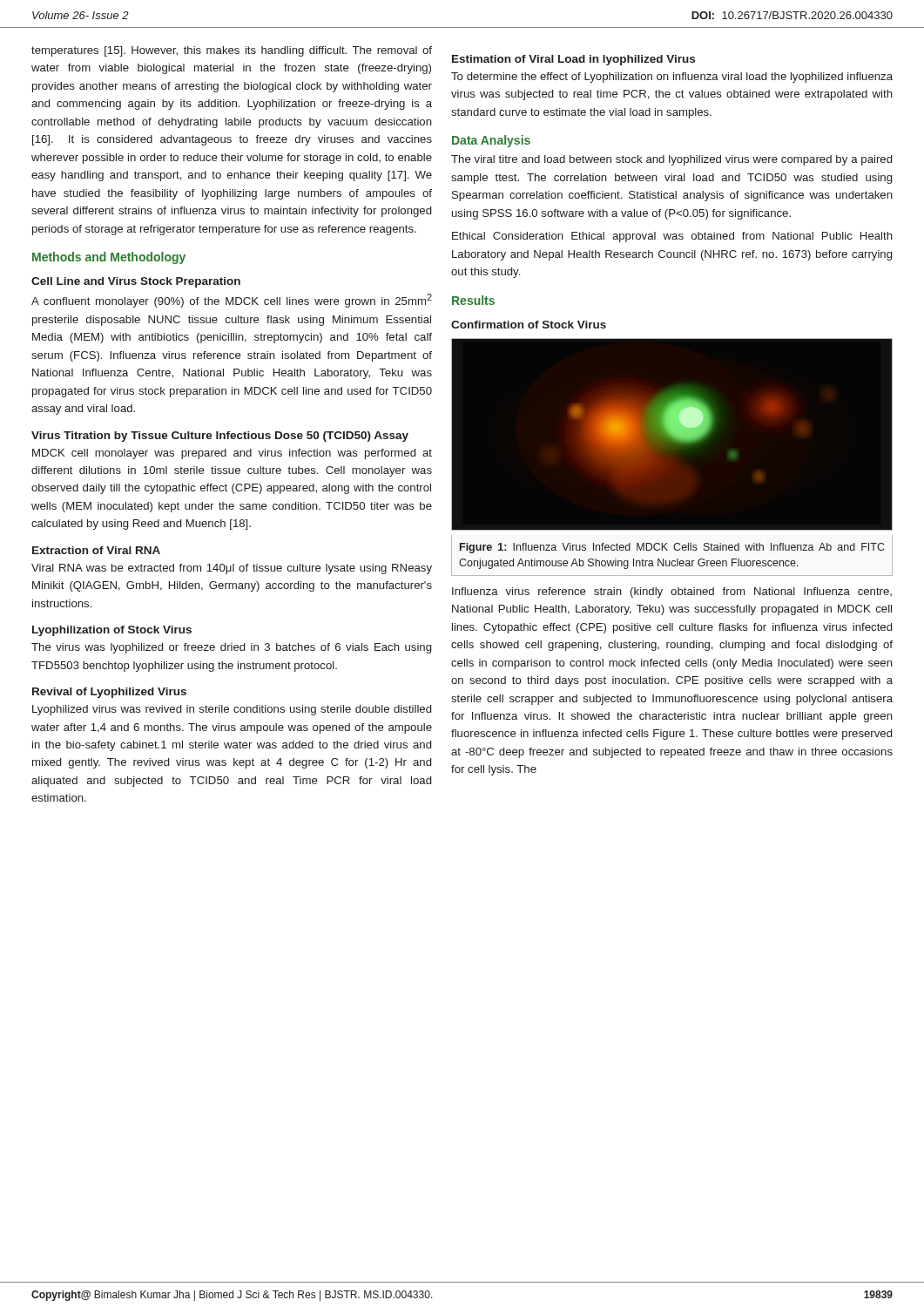Point to the text block starting "To determine the effect of Lyophilization on"
The width and height of the screenshot is (924, 1307).
point(672,94)
